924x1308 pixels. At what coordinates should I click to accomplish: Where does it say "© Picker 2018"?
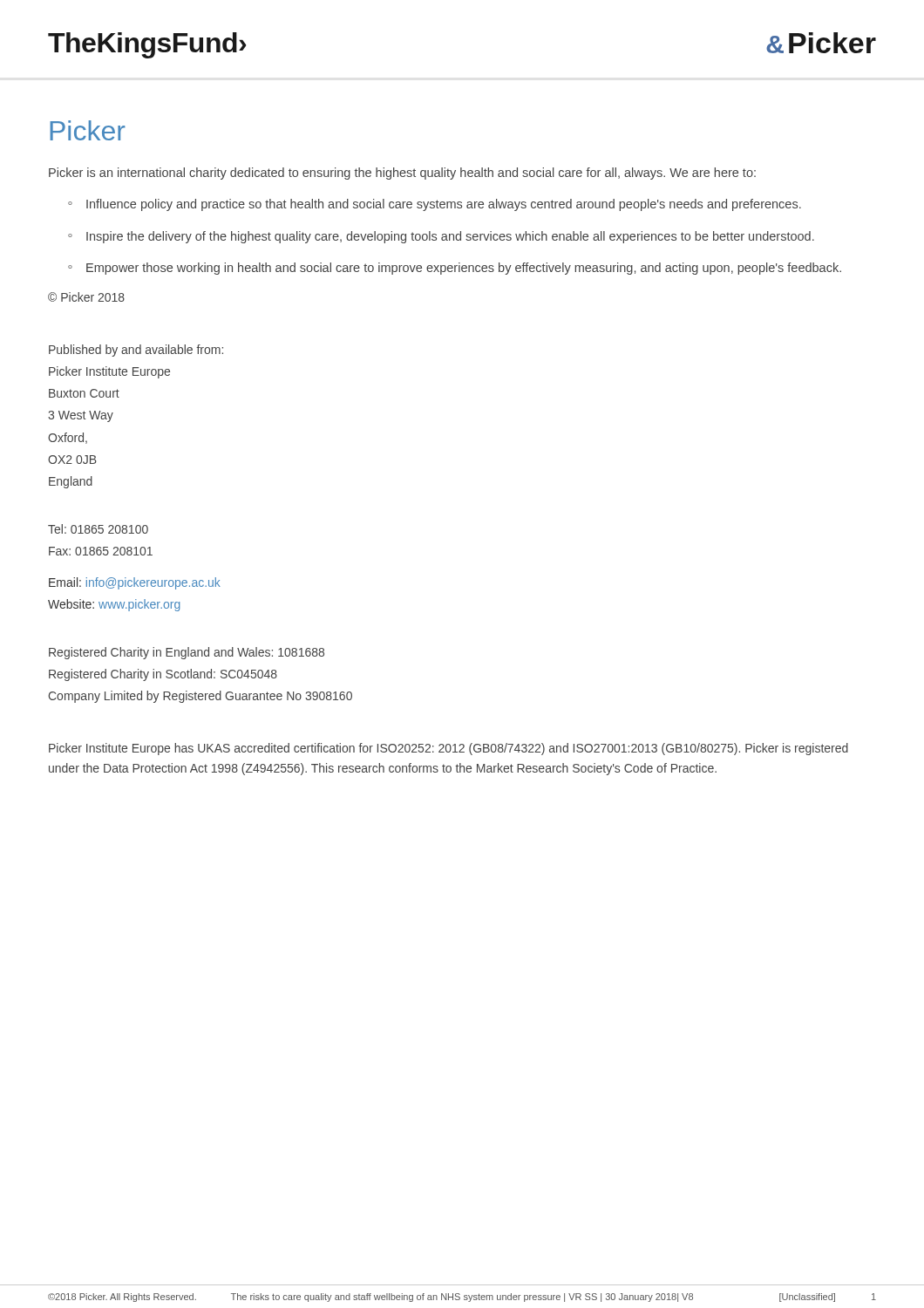point(86,297)
